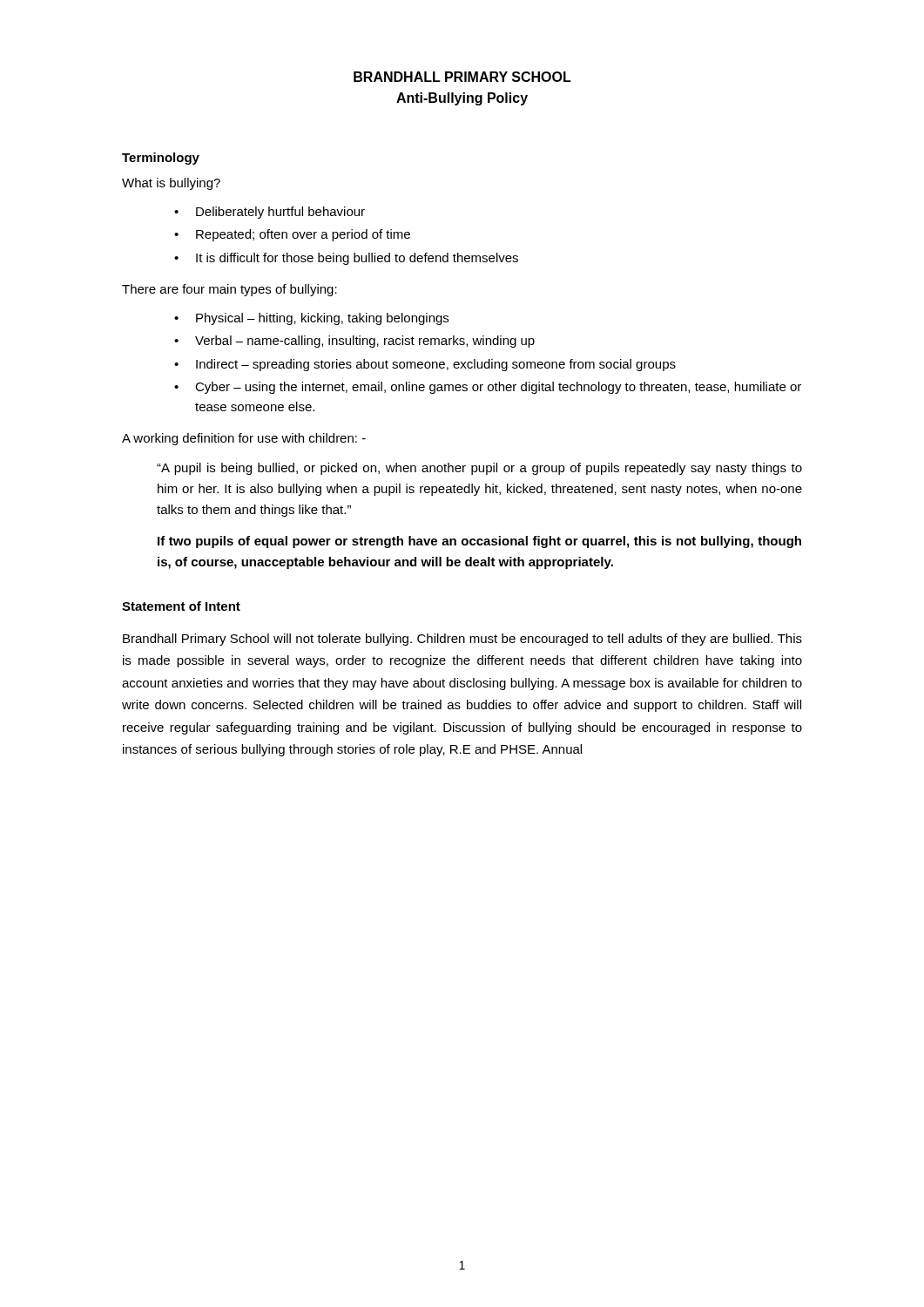Where does it say "What is bullying?"?
The image size is (924, 1307).
pyautogui.click(x=171, y=183)
